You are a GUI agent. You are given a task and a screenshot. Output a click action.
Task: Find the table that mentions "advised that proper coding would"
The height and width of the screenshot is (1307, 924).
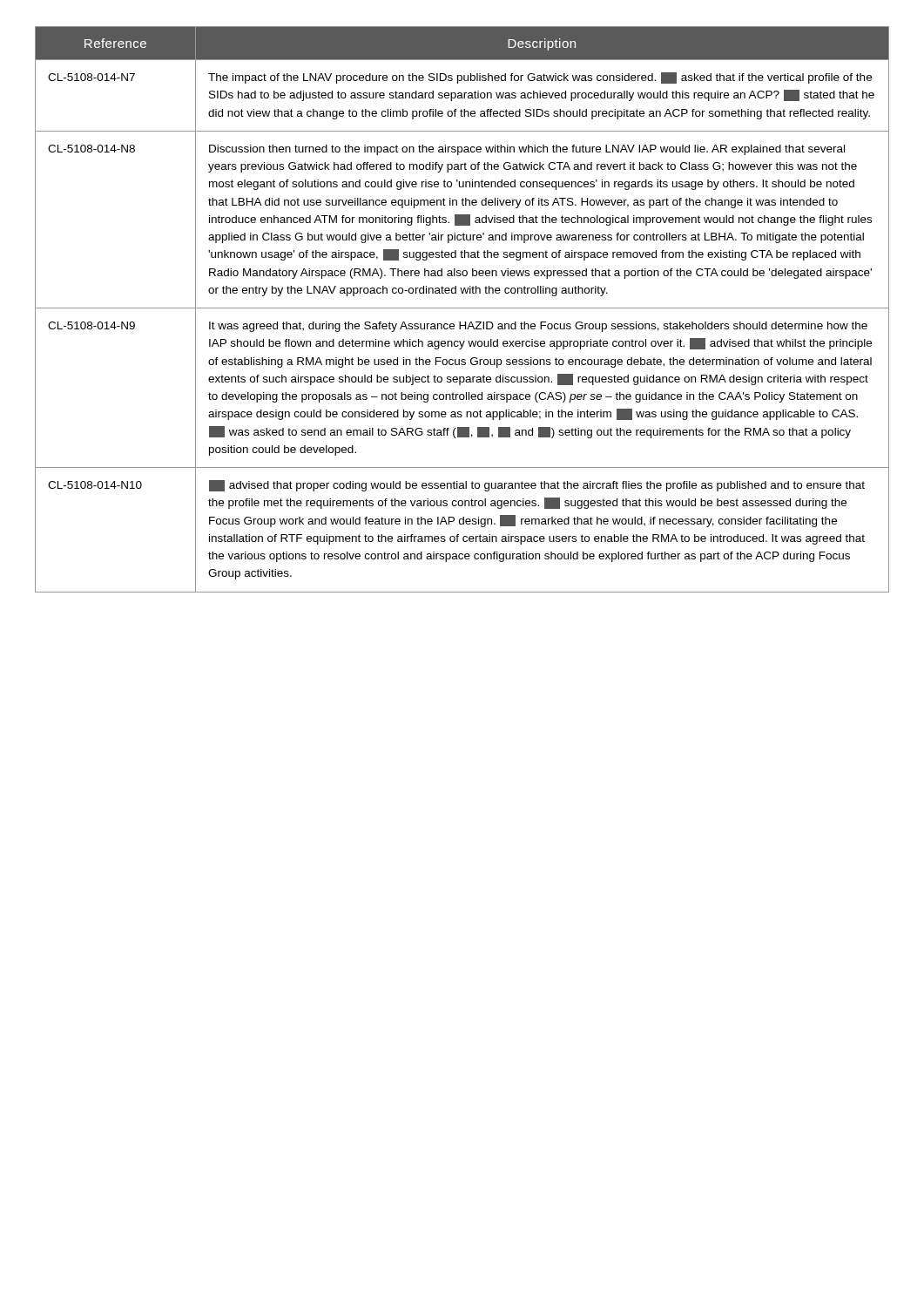[x=462, y=309]
